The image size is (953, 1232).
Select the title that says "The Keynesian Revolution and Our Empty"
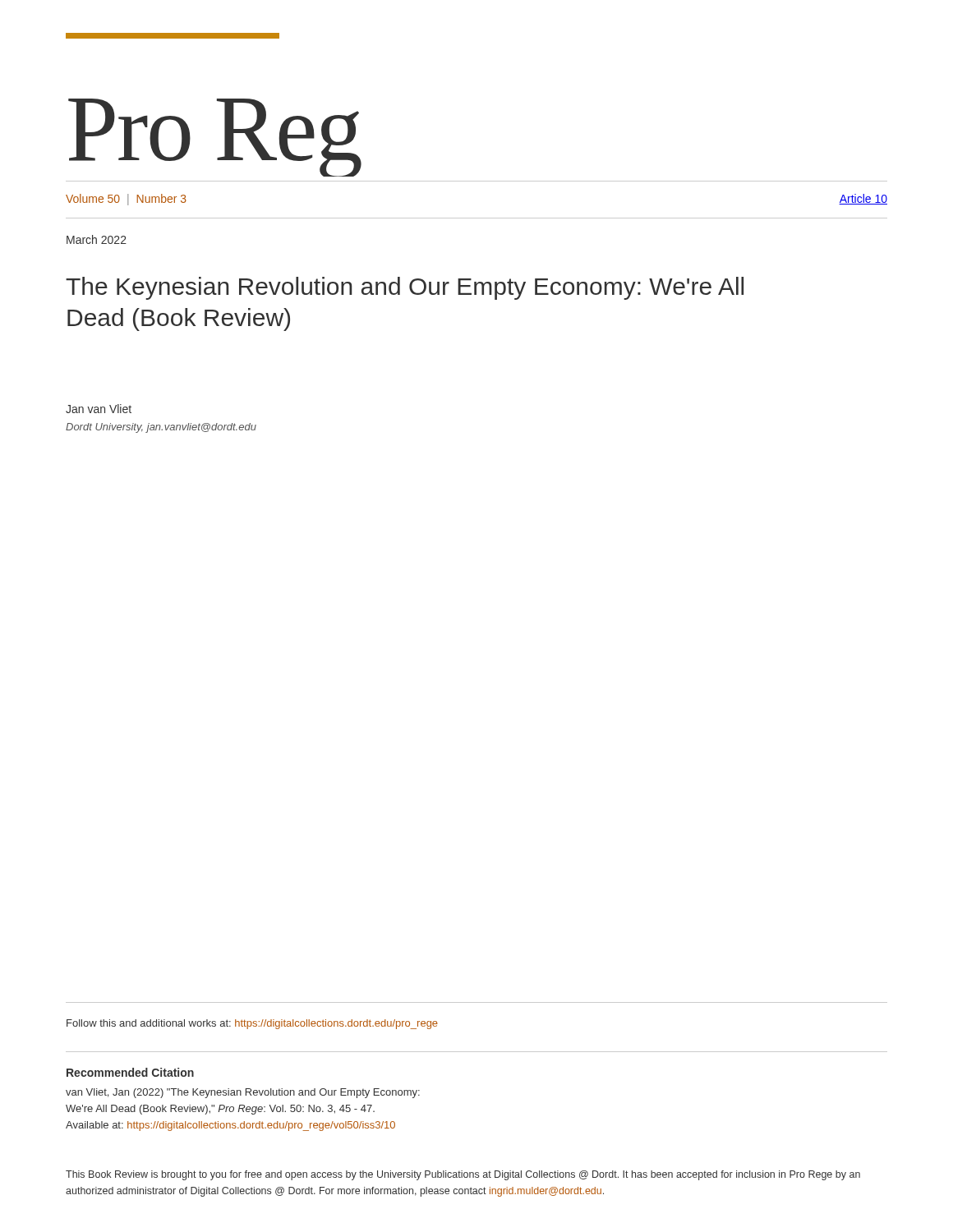click(x=476, y=302)
